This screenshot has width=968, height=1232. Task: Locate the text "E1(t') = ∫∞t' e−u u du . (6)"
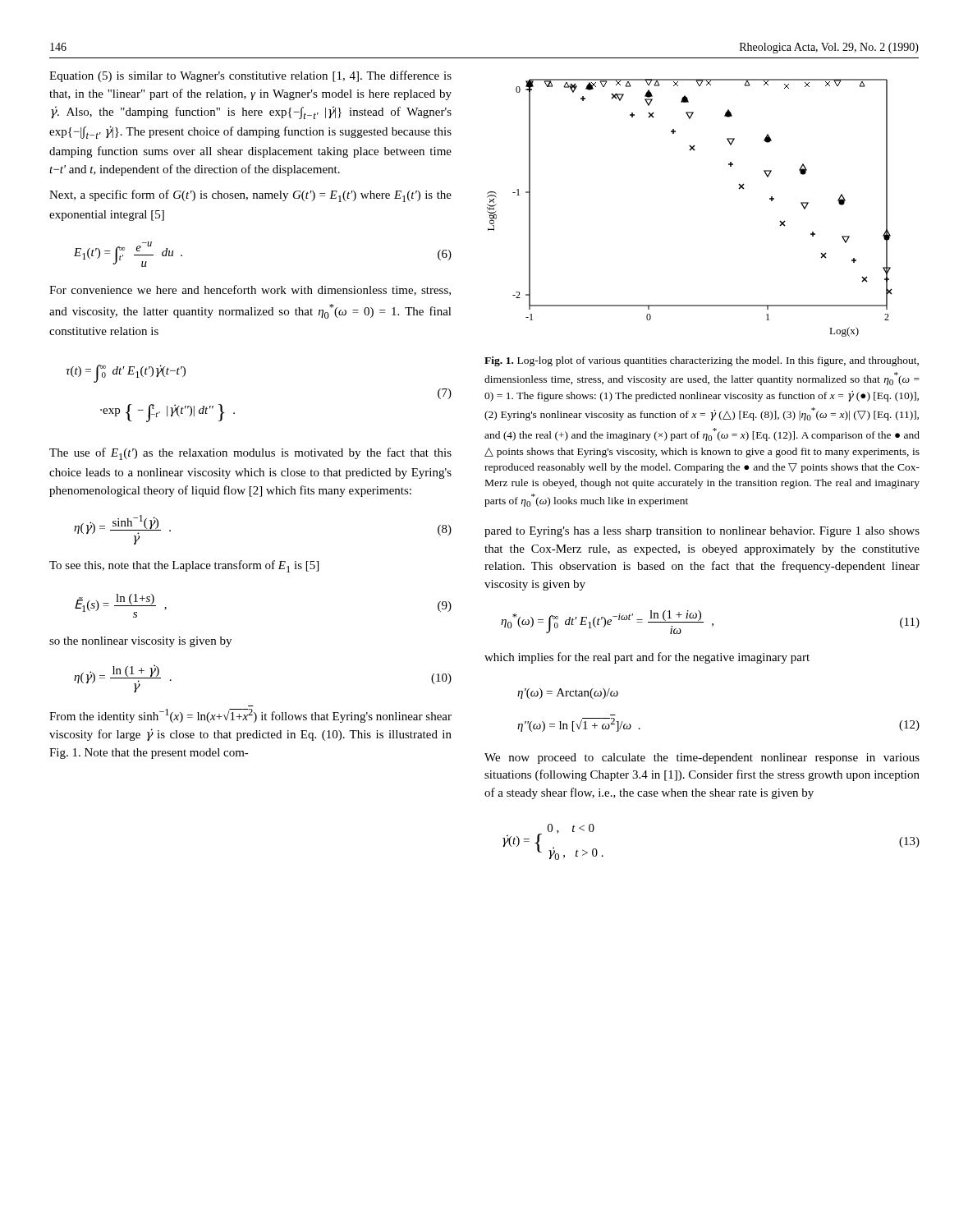coord(117,254)
